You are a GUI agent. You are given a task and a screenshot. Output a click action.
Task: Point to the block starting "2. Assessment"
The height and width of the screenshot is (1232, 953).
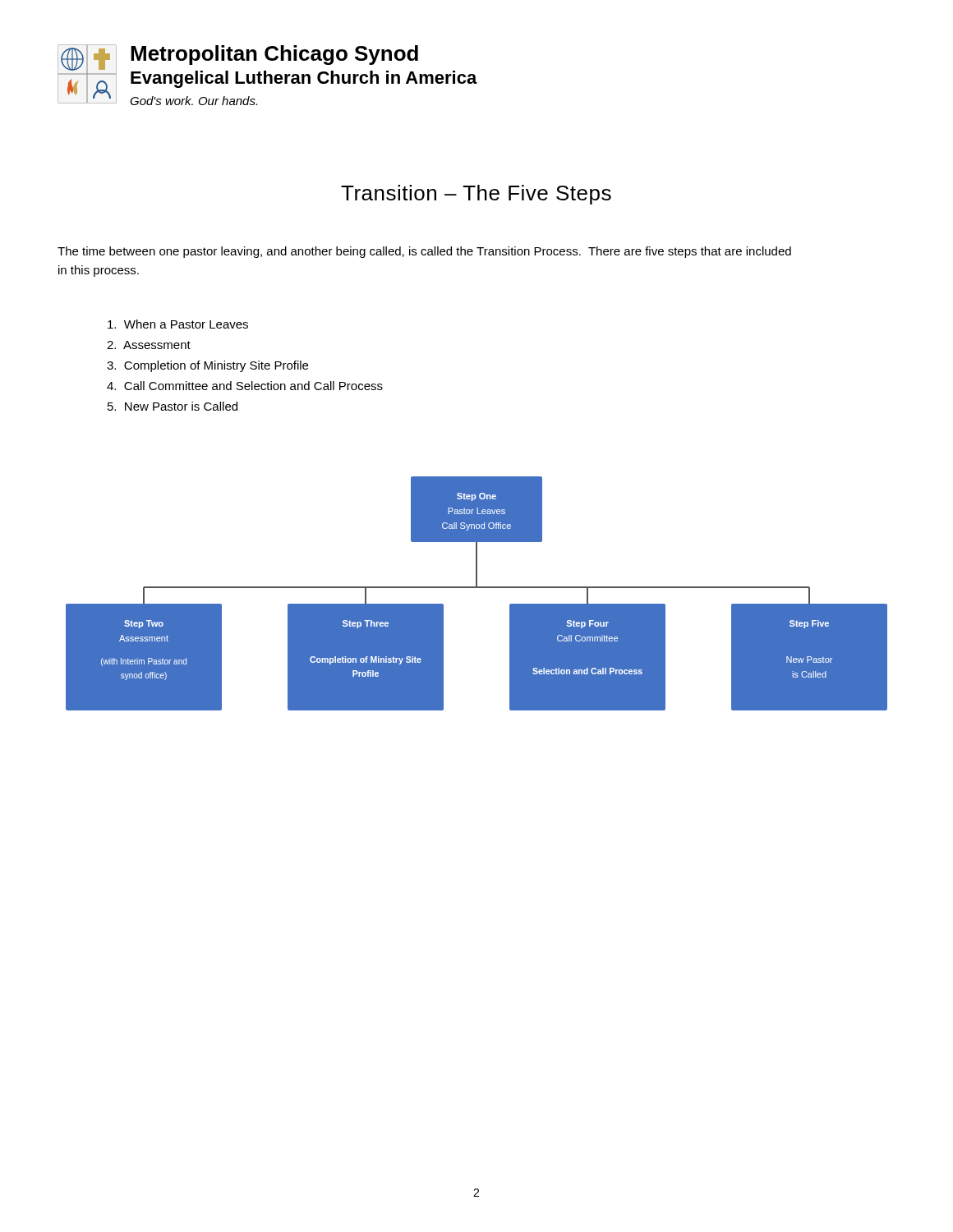149,345
